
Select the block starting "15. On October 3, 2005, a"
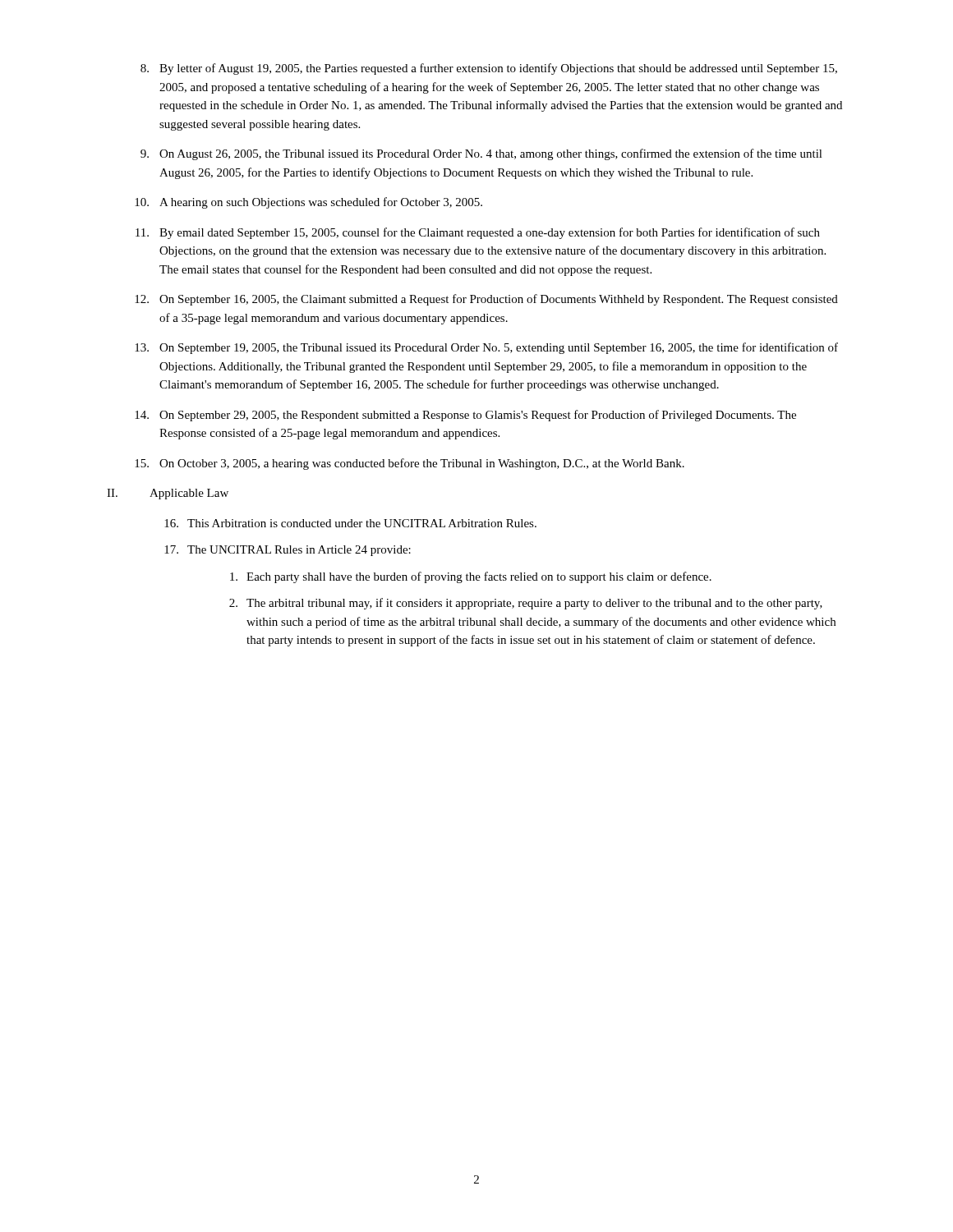click(476, 463)
